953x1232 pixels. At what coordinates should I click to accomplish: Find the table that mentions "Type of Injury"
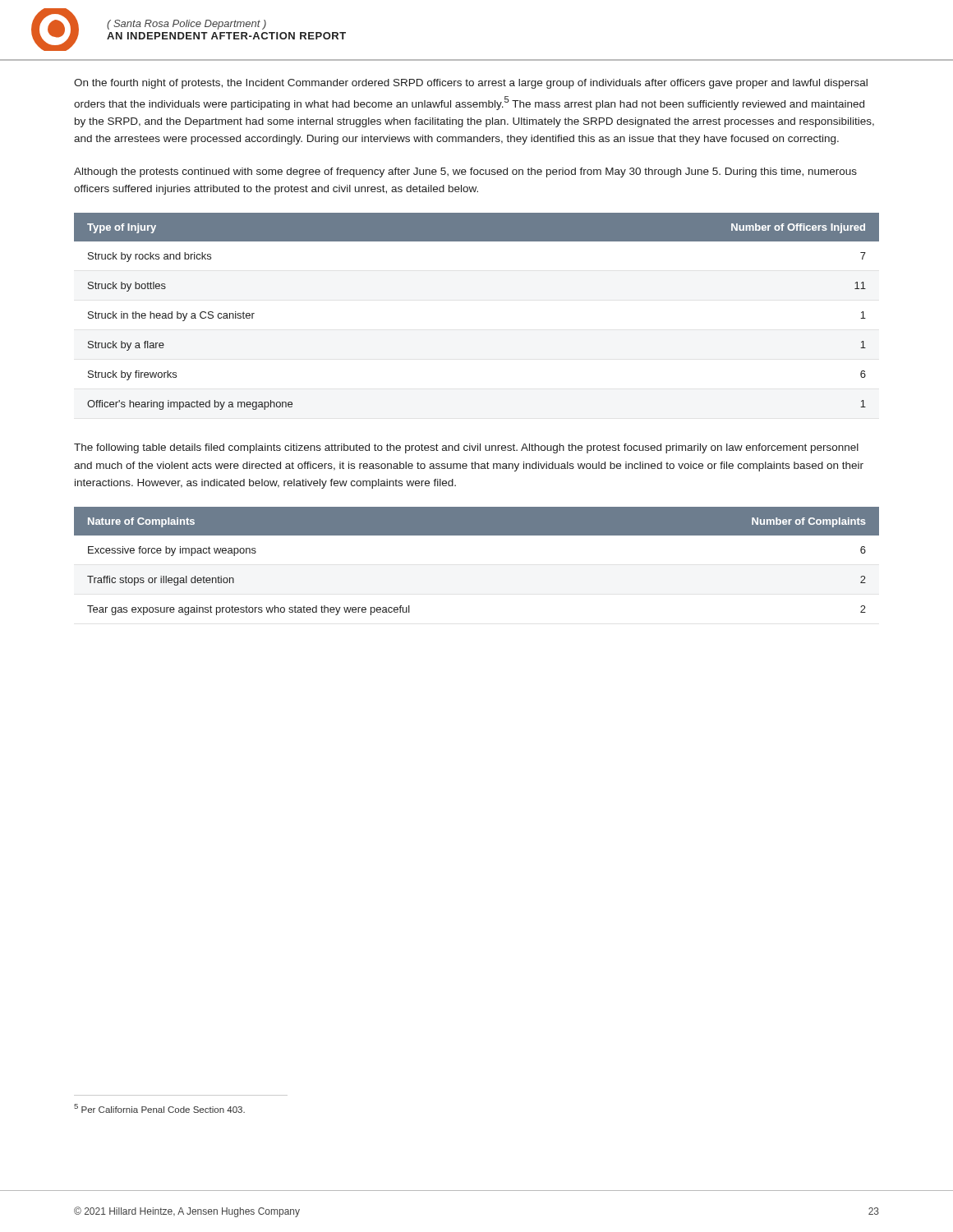point(476,316)
